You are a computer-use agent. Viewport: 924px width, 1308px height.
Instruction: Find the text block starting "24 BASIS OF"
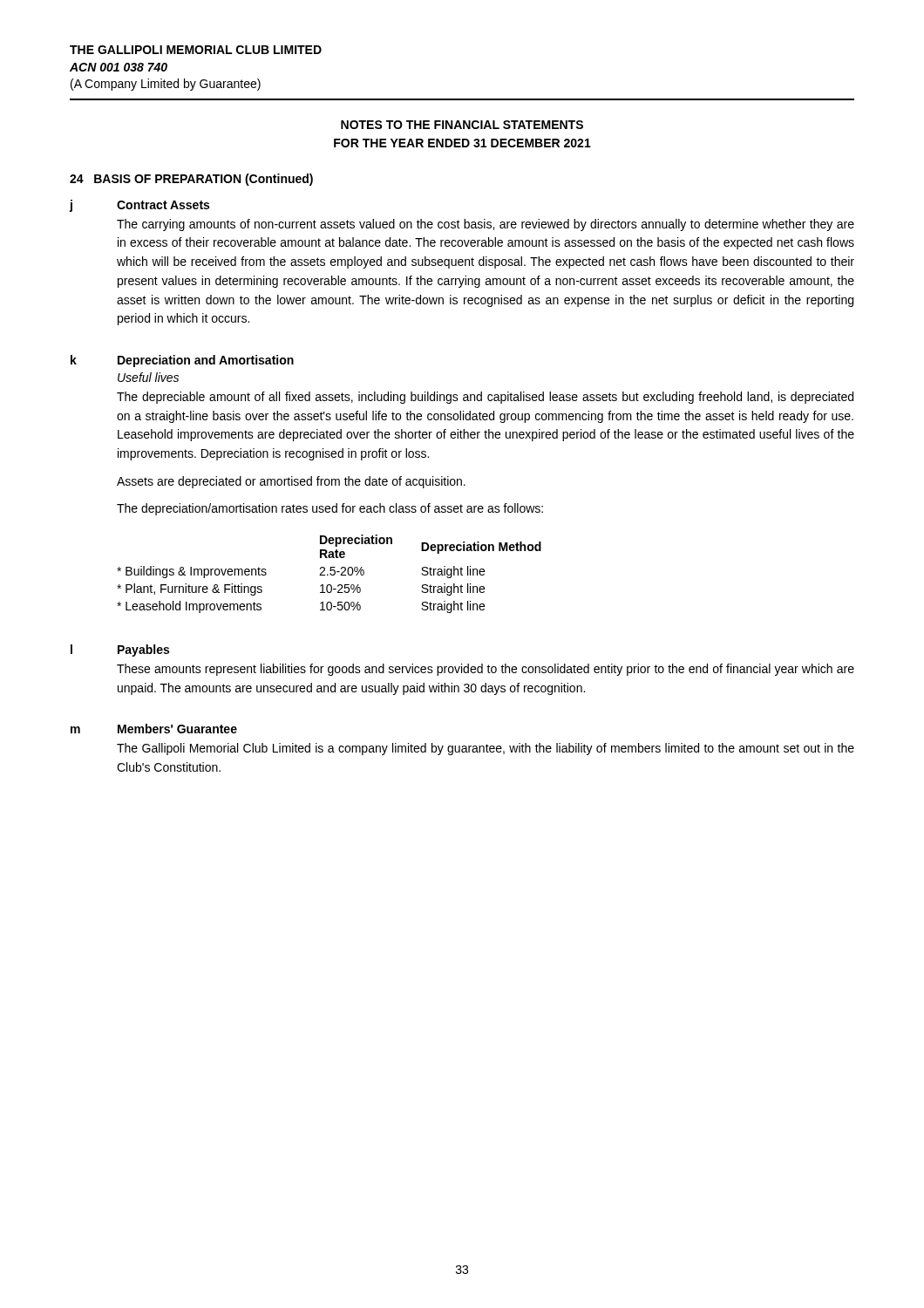192,179
